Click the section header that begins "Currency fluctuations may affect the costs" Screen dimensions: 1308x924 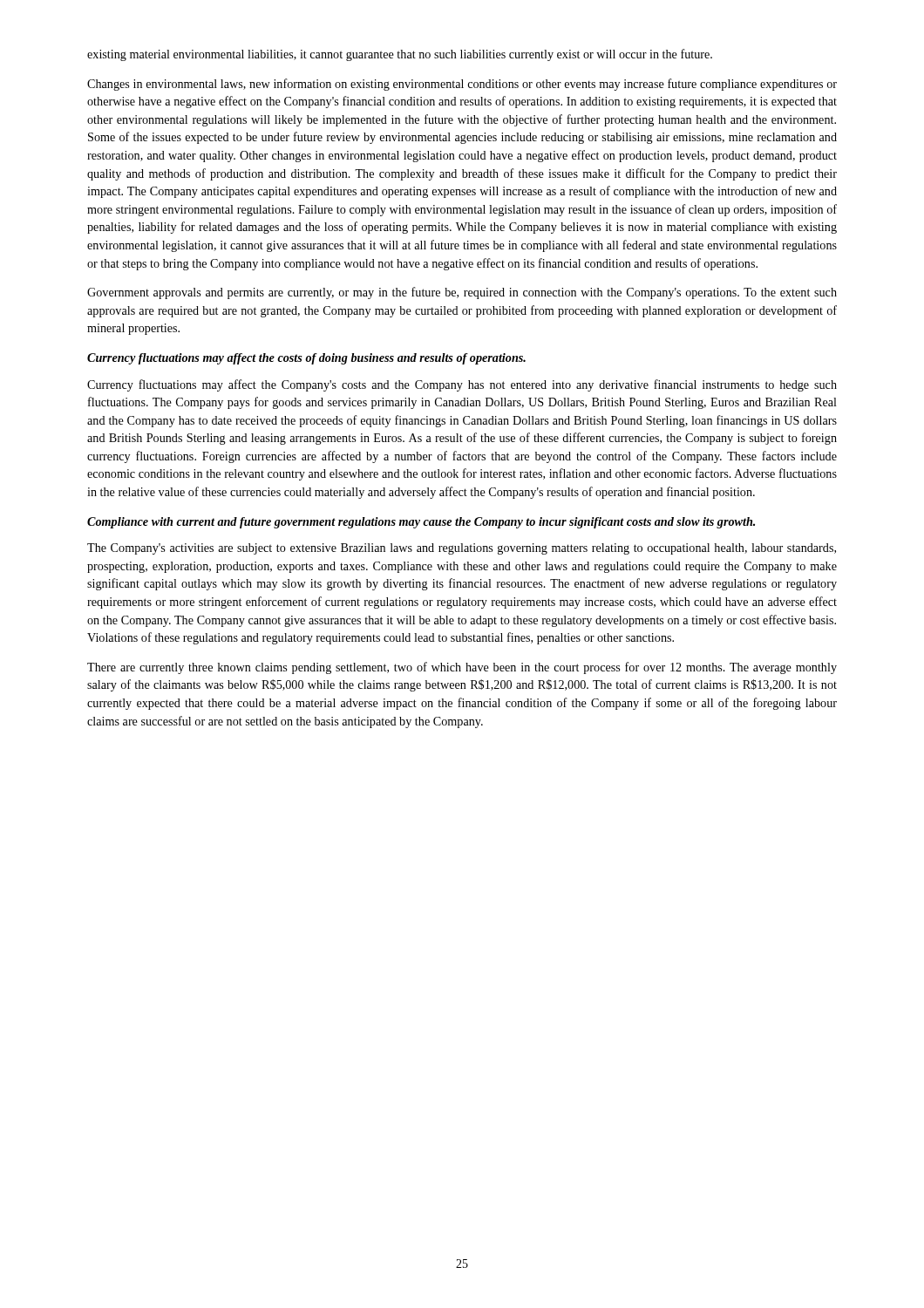(307, 357)
